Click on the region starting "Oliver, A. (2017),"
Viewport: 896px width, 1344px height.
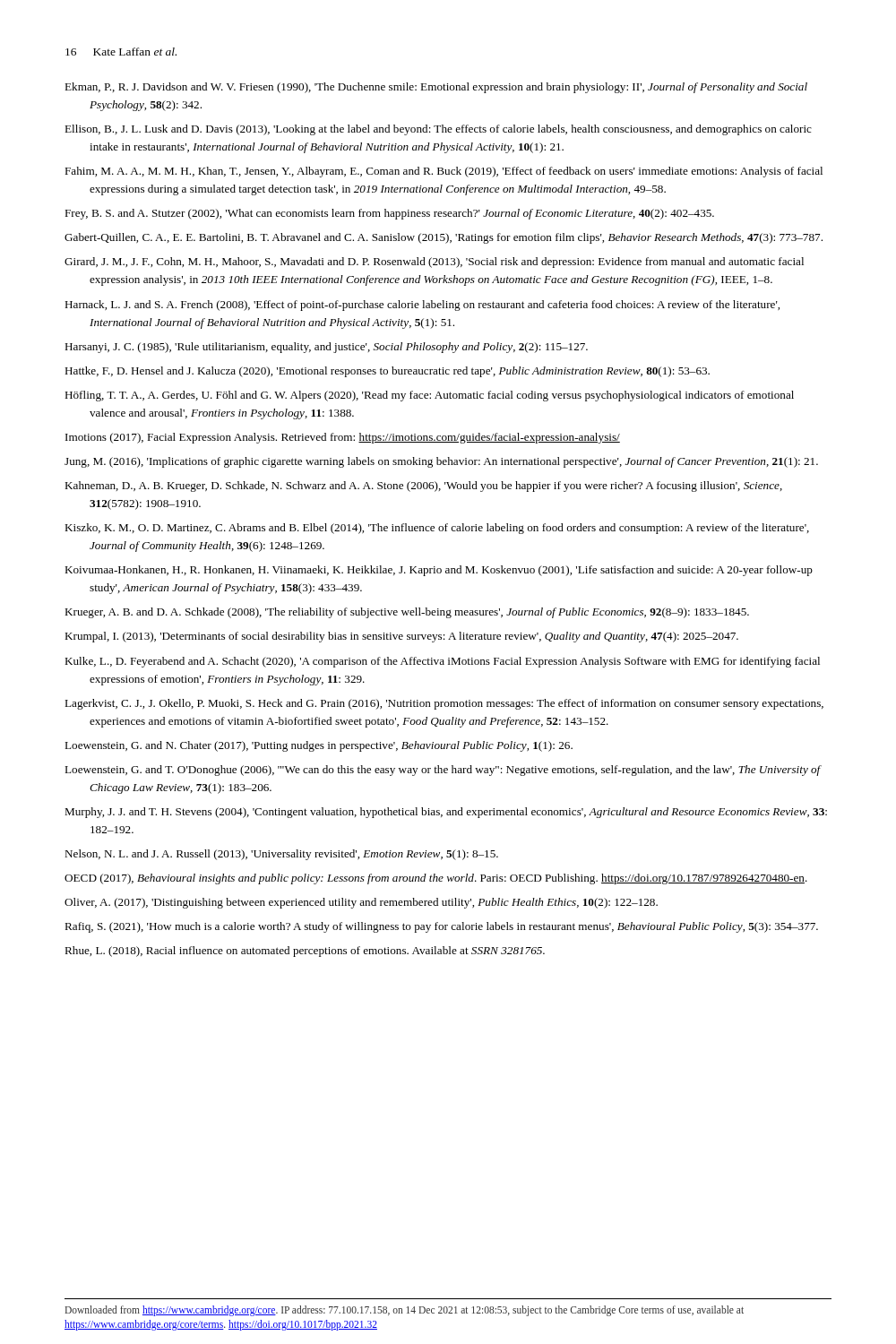tap(361, 902)
